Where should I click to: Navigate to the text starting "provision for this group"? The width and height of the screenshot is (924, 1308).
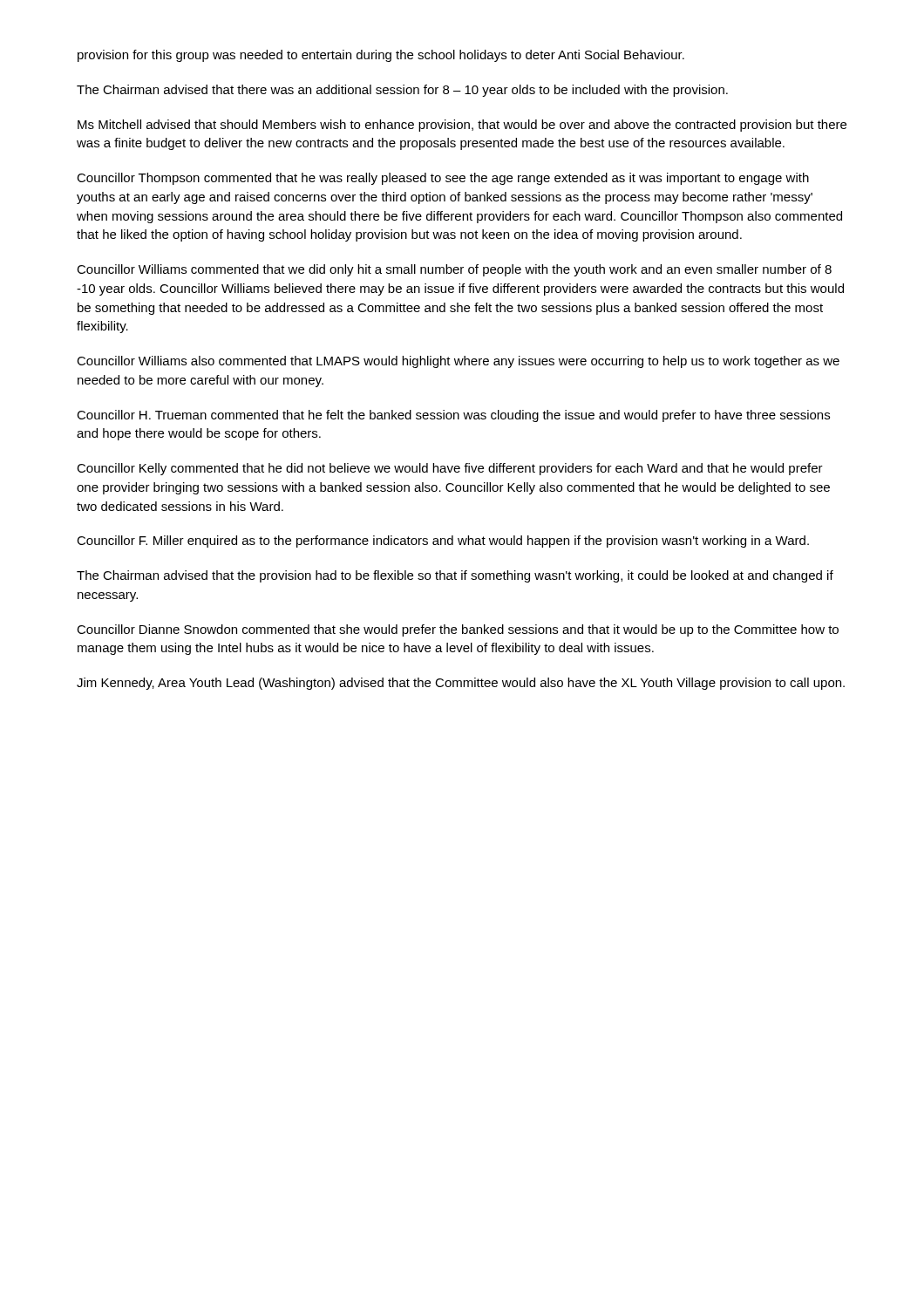(381, 54)
